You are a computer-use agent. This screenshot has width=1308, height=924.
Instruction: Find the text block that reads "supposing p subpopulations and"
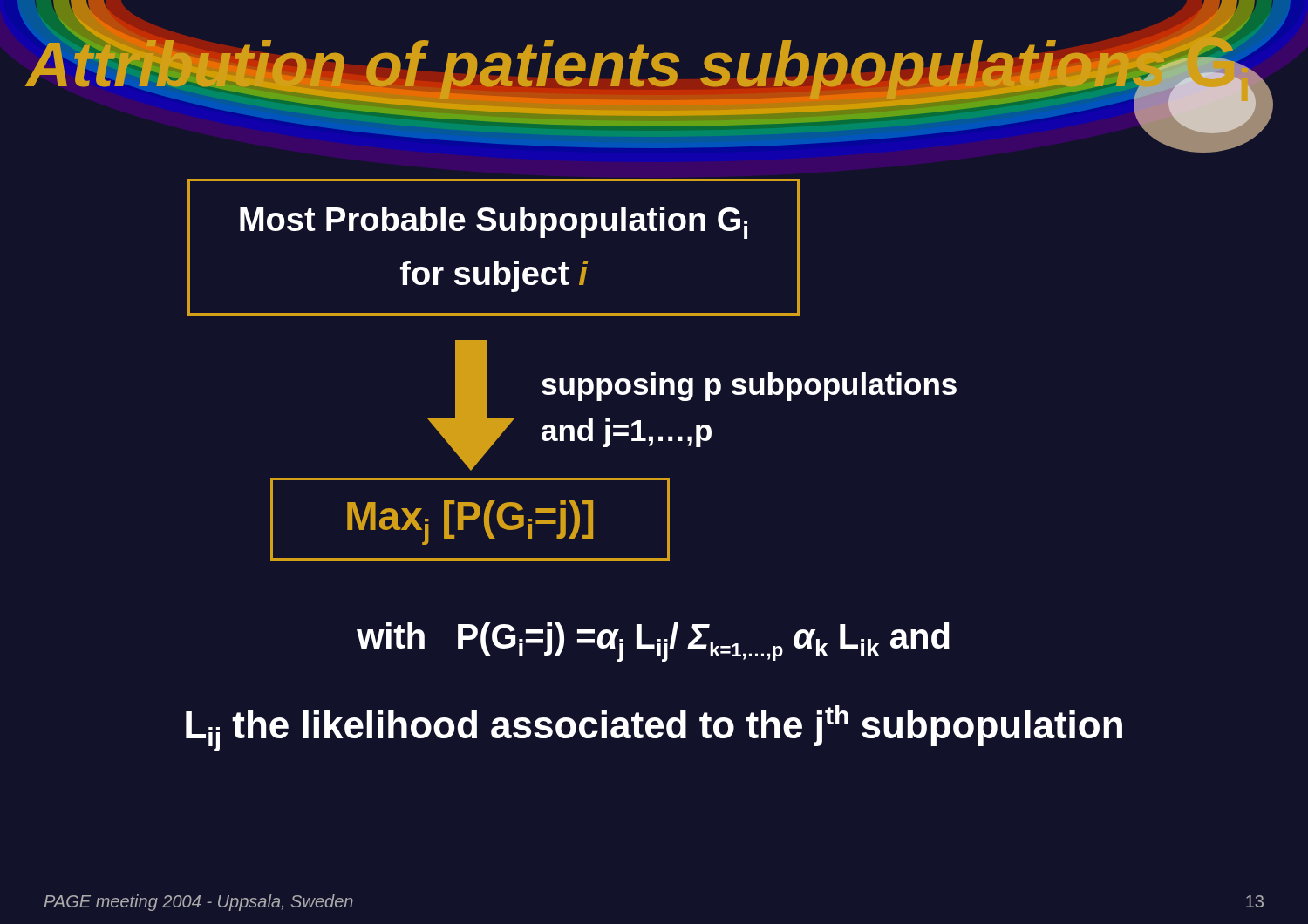749,407
